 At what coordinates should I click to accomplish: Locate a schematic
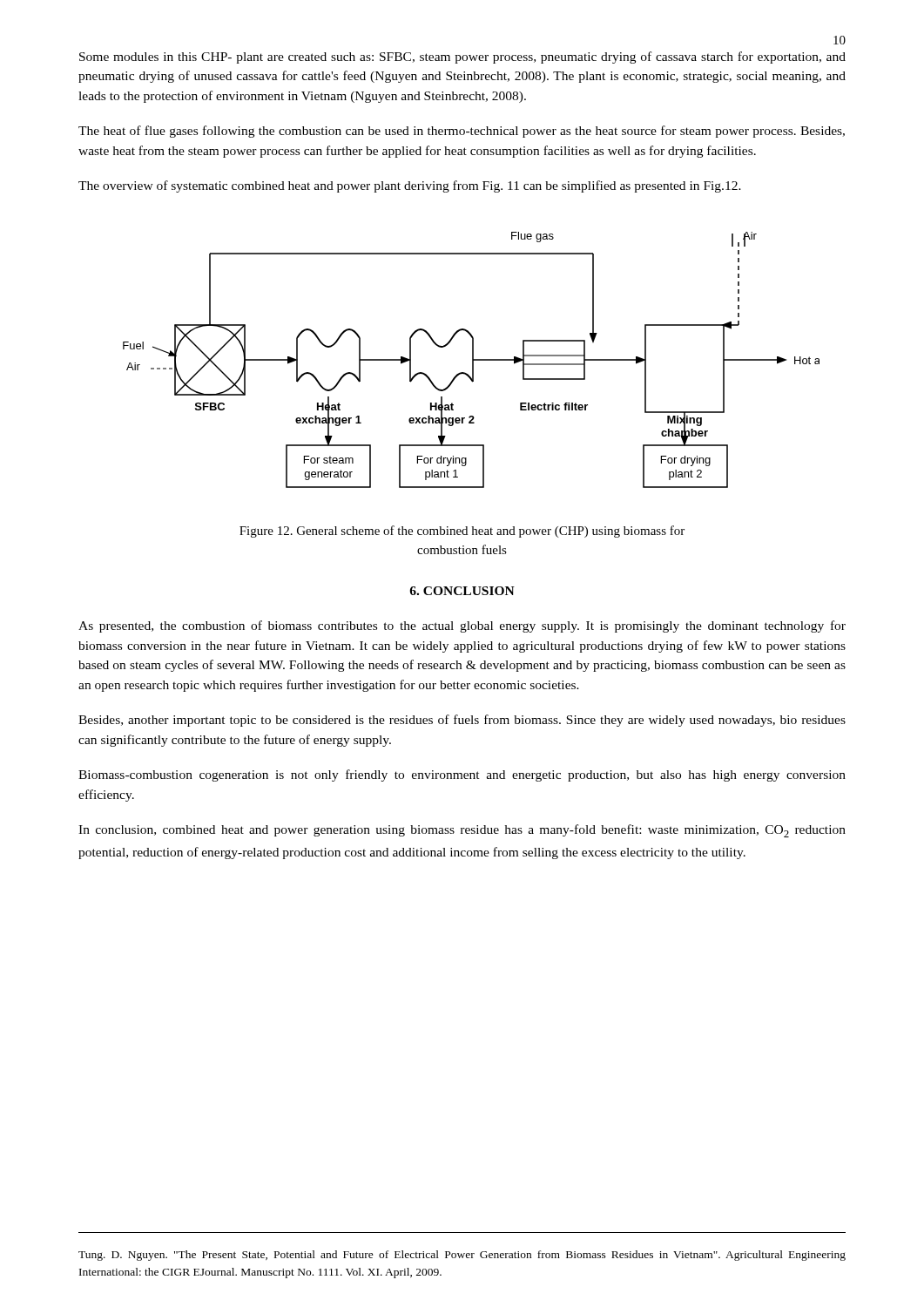coord(462,367)
